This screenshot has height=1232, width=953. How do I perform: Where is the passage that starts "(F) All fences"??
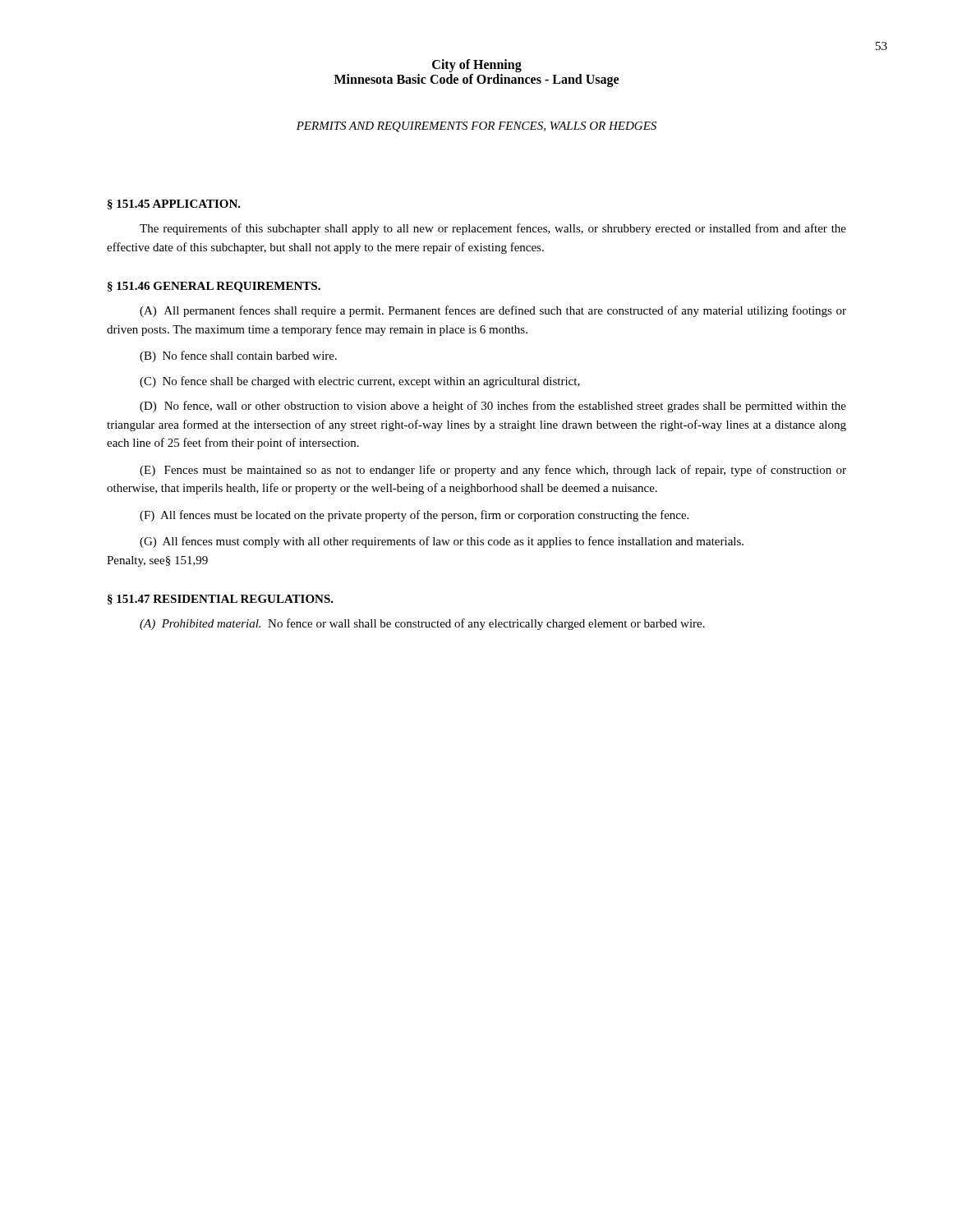tap(415, 515)
